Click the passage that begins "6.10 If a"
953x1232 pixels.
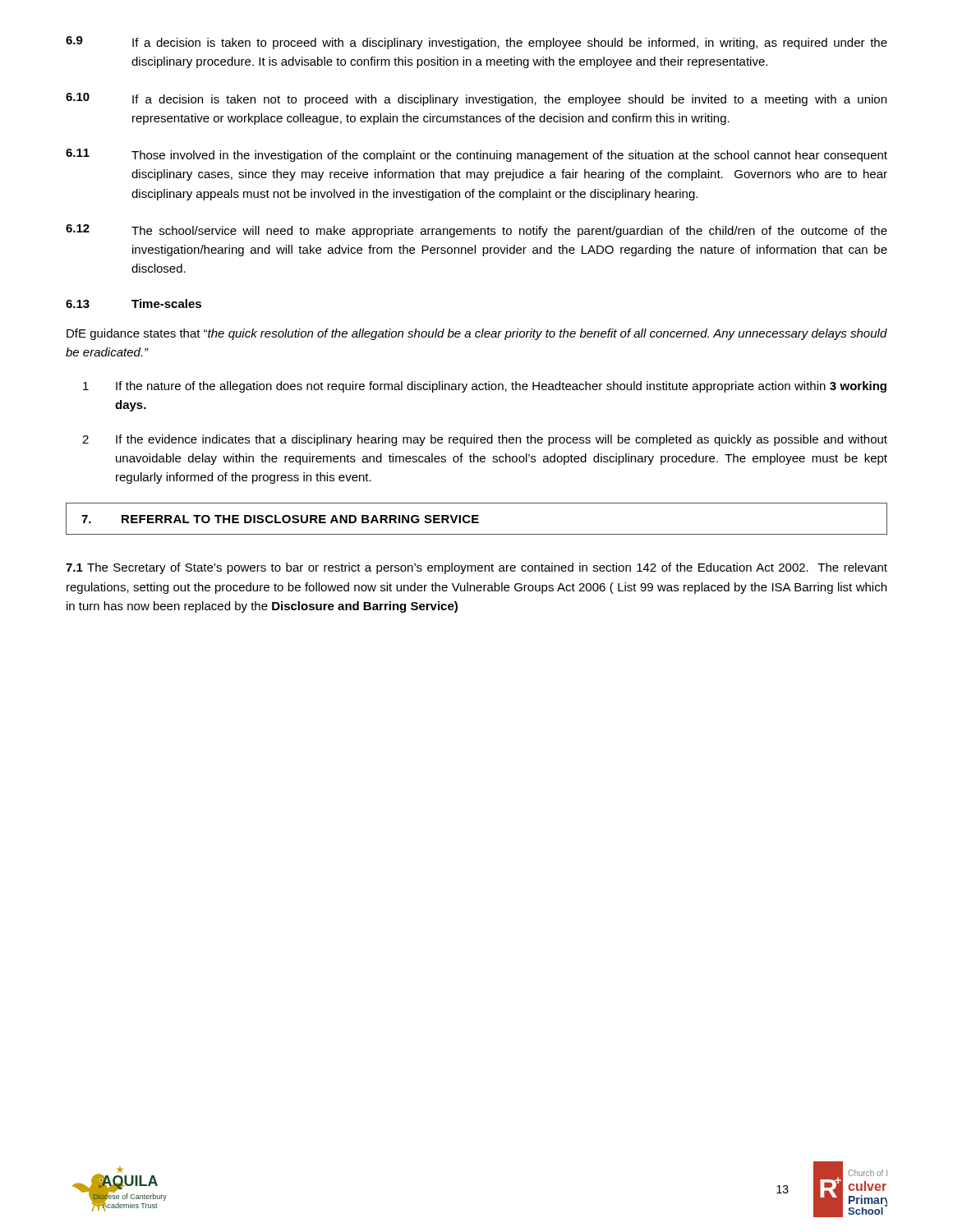tap(476, 108)
